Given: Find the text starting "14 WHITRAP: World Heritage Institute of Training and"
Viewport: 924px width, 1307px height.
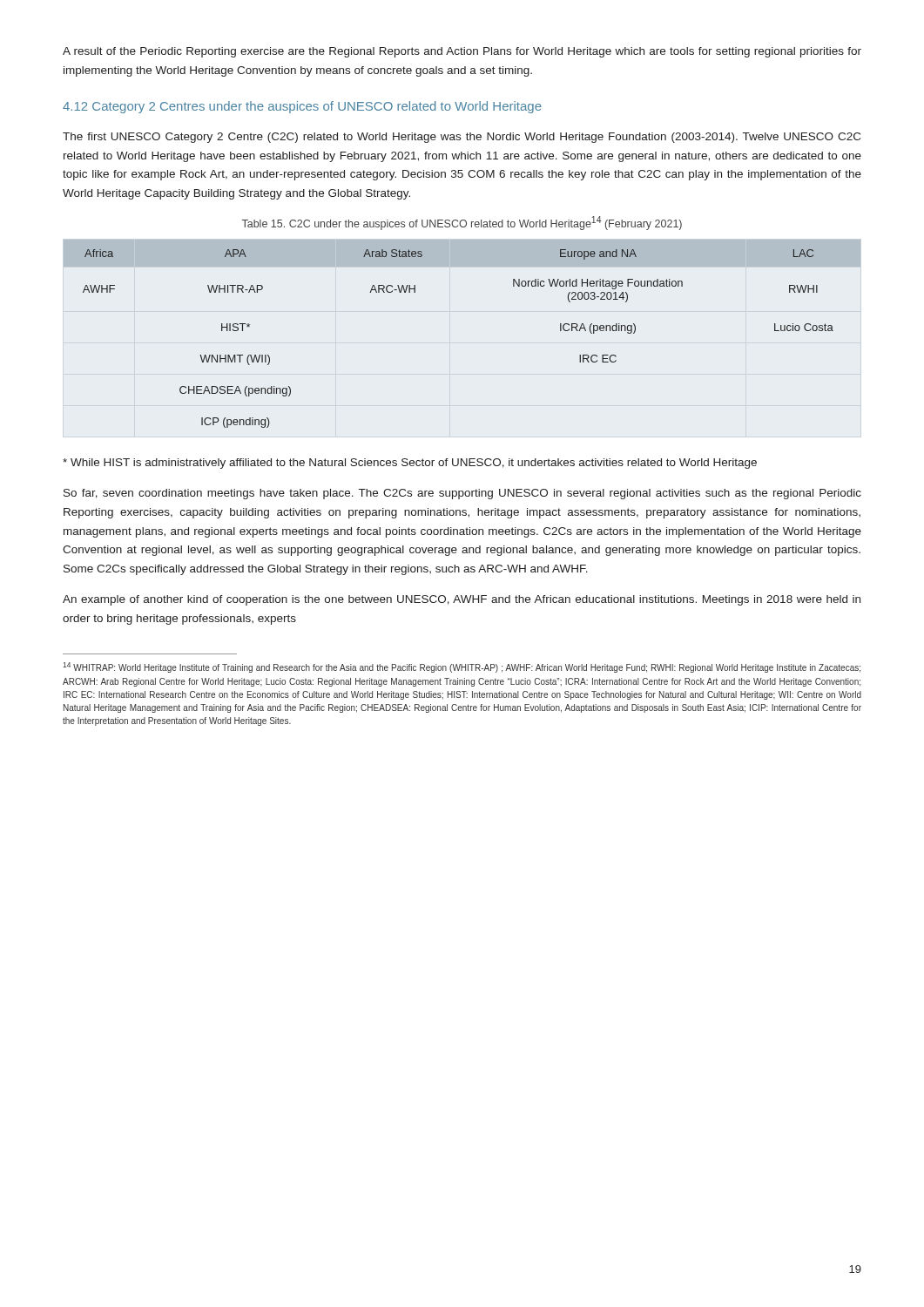Looking at the screenshot, I should 462,693.
